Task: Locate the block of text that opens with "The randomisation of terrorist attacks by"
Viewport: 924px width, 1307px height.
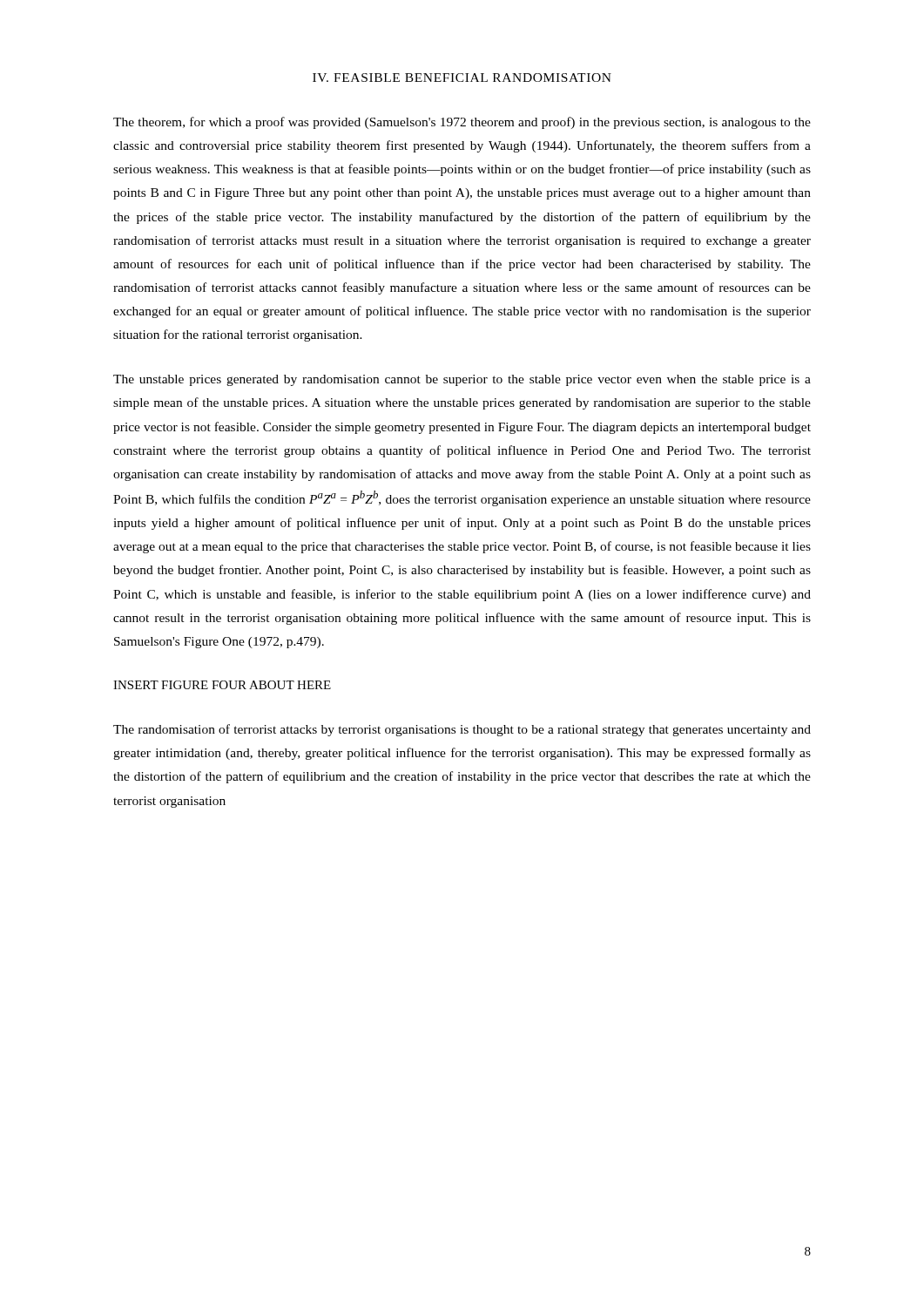Action: [x=462, y=764]
